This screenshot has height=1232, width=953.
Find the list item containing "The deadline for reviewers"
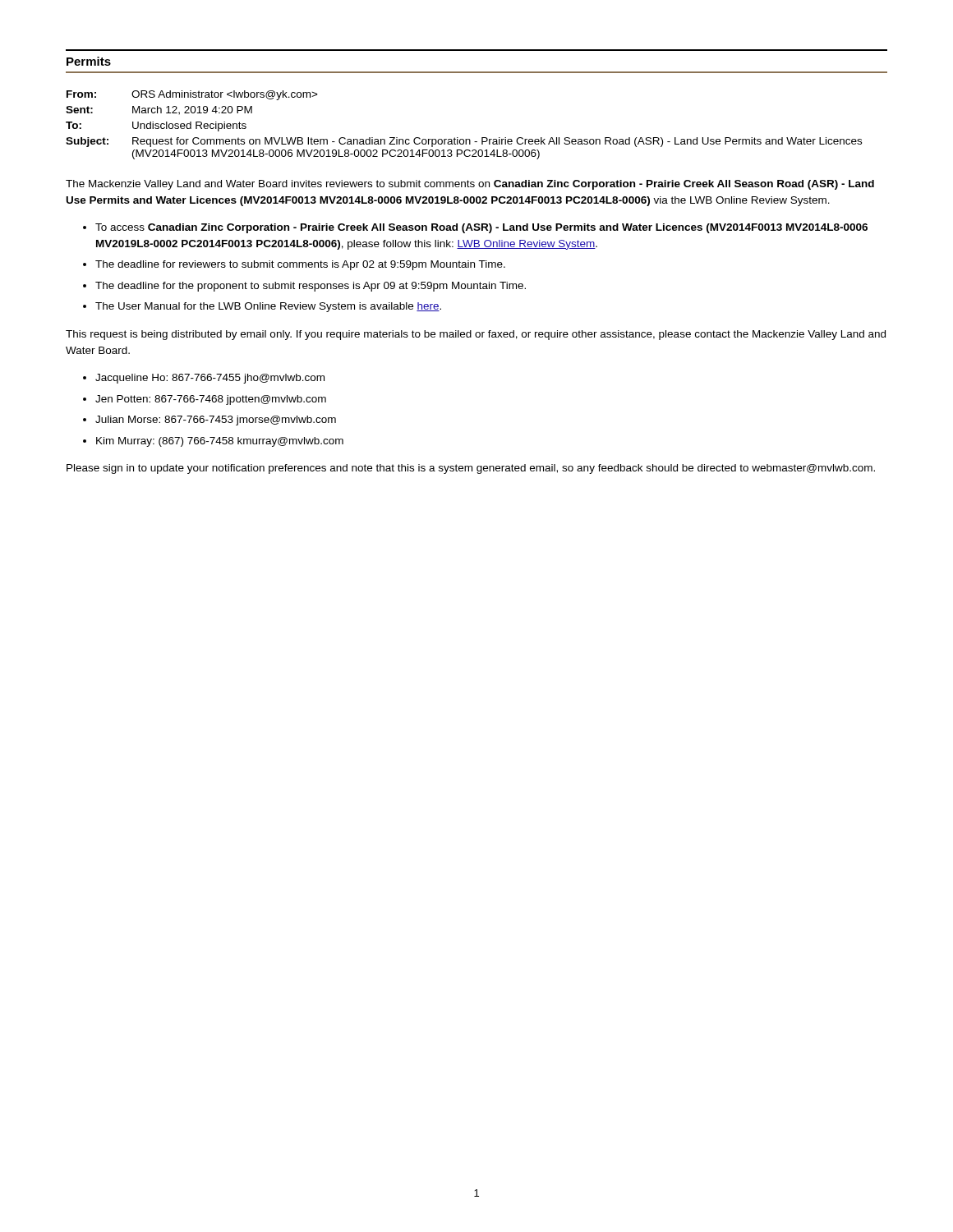point(491,265)
